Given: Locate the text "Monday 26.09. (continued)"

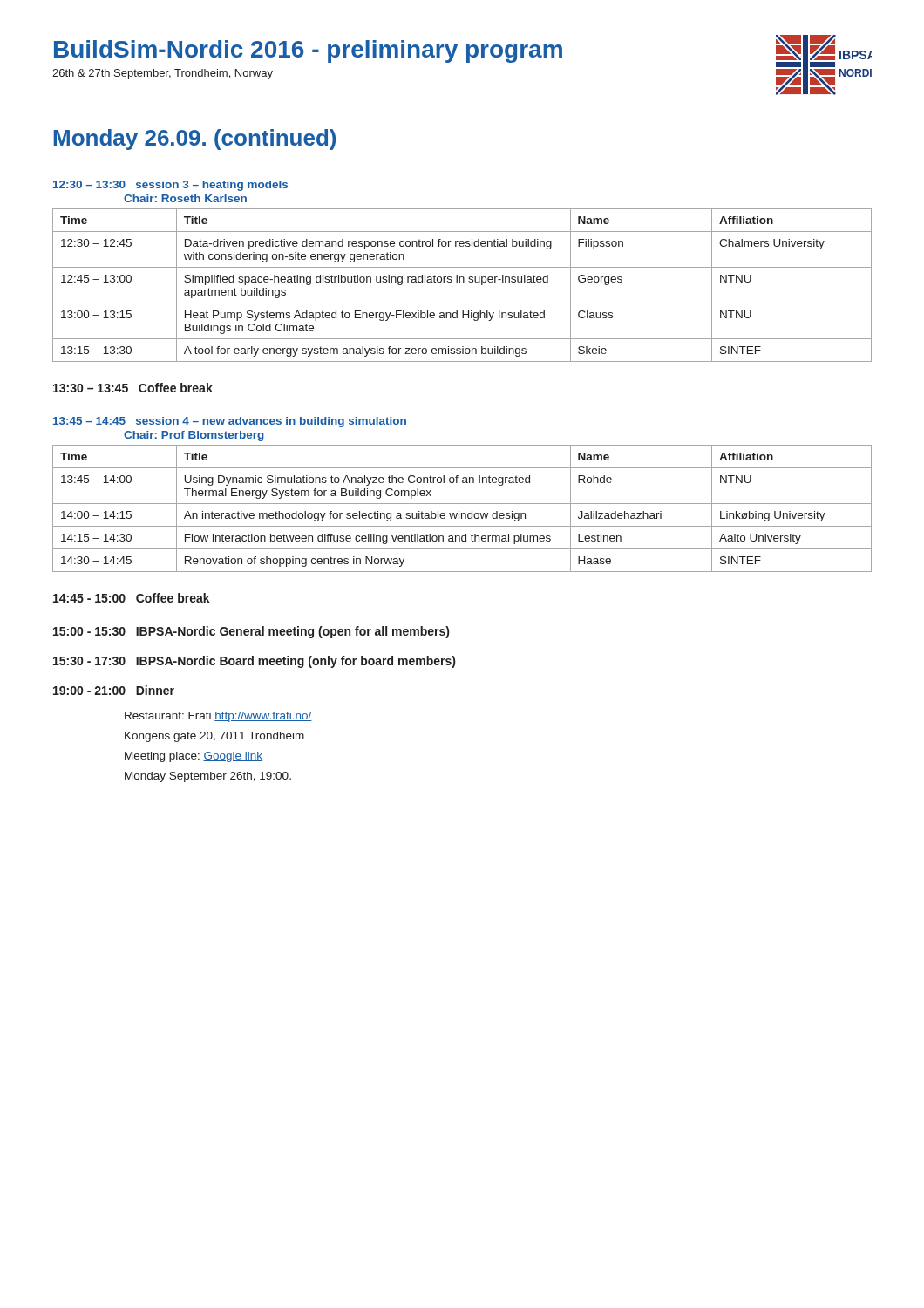Looking at the screenshot, I should tap(195, 140).
